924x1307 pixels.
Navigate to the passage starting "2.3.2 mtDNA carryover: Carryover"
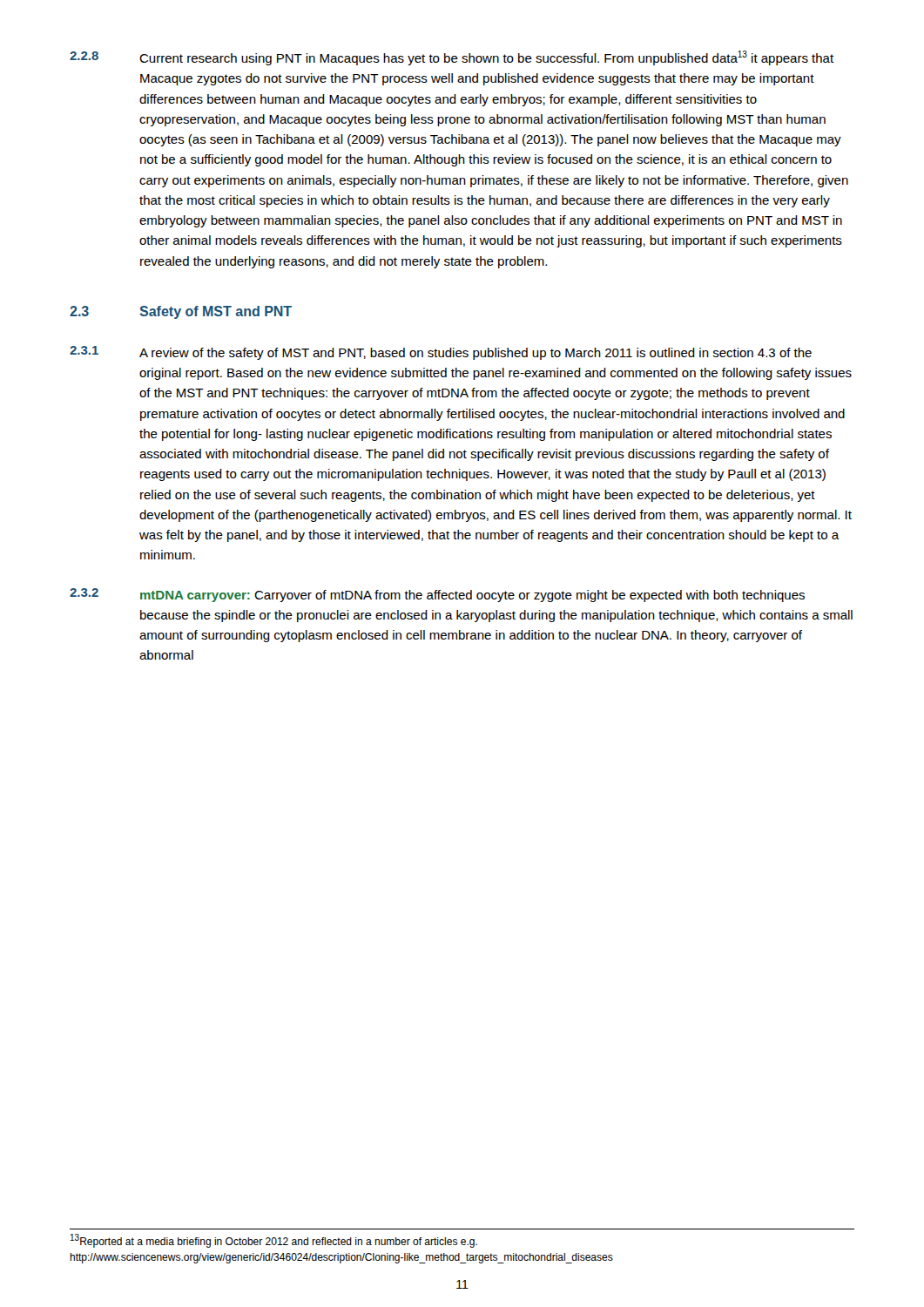[x=462, y=625]
